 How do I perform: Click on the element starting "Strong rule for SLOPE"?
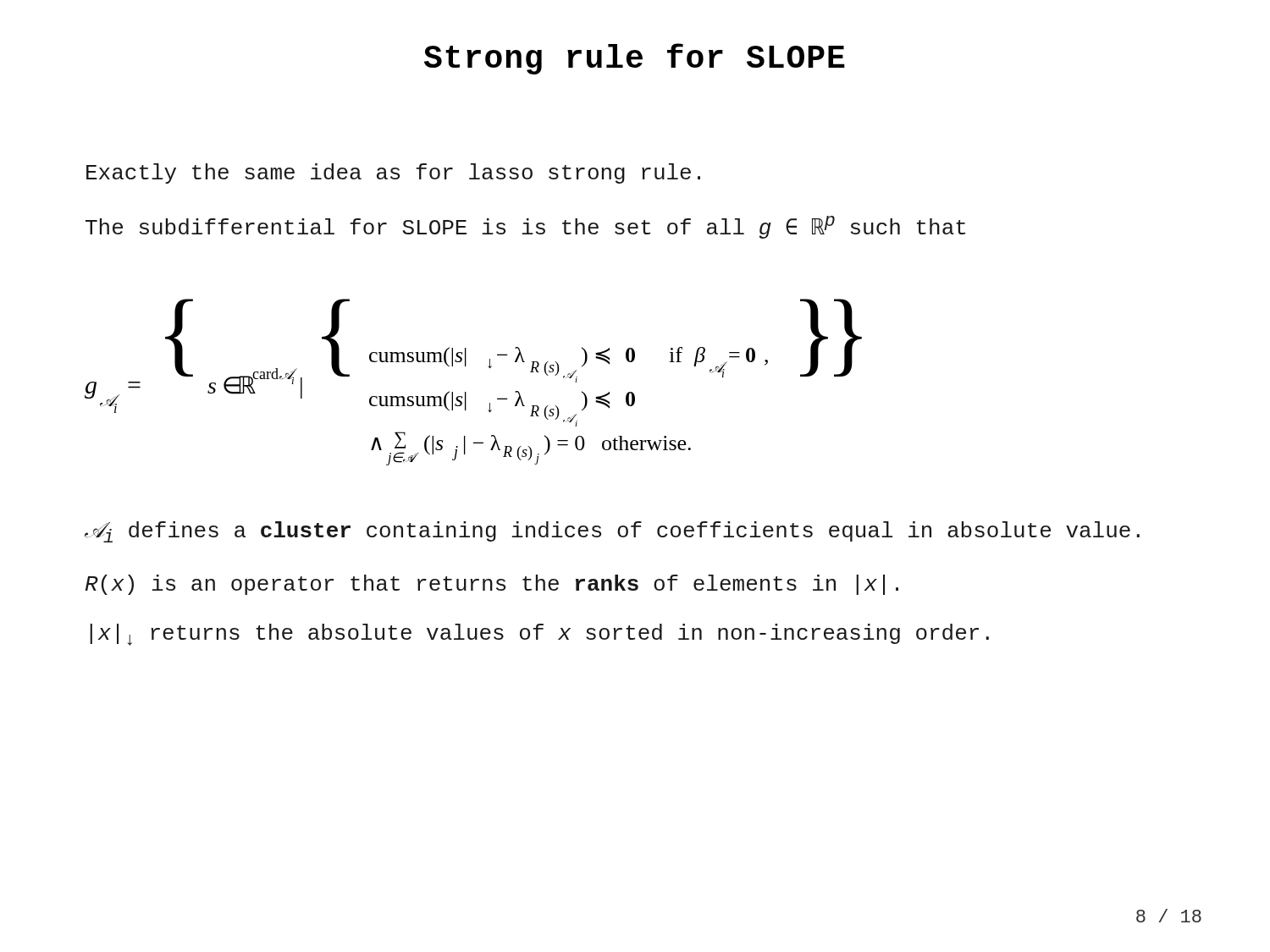(x=635, y=59)
